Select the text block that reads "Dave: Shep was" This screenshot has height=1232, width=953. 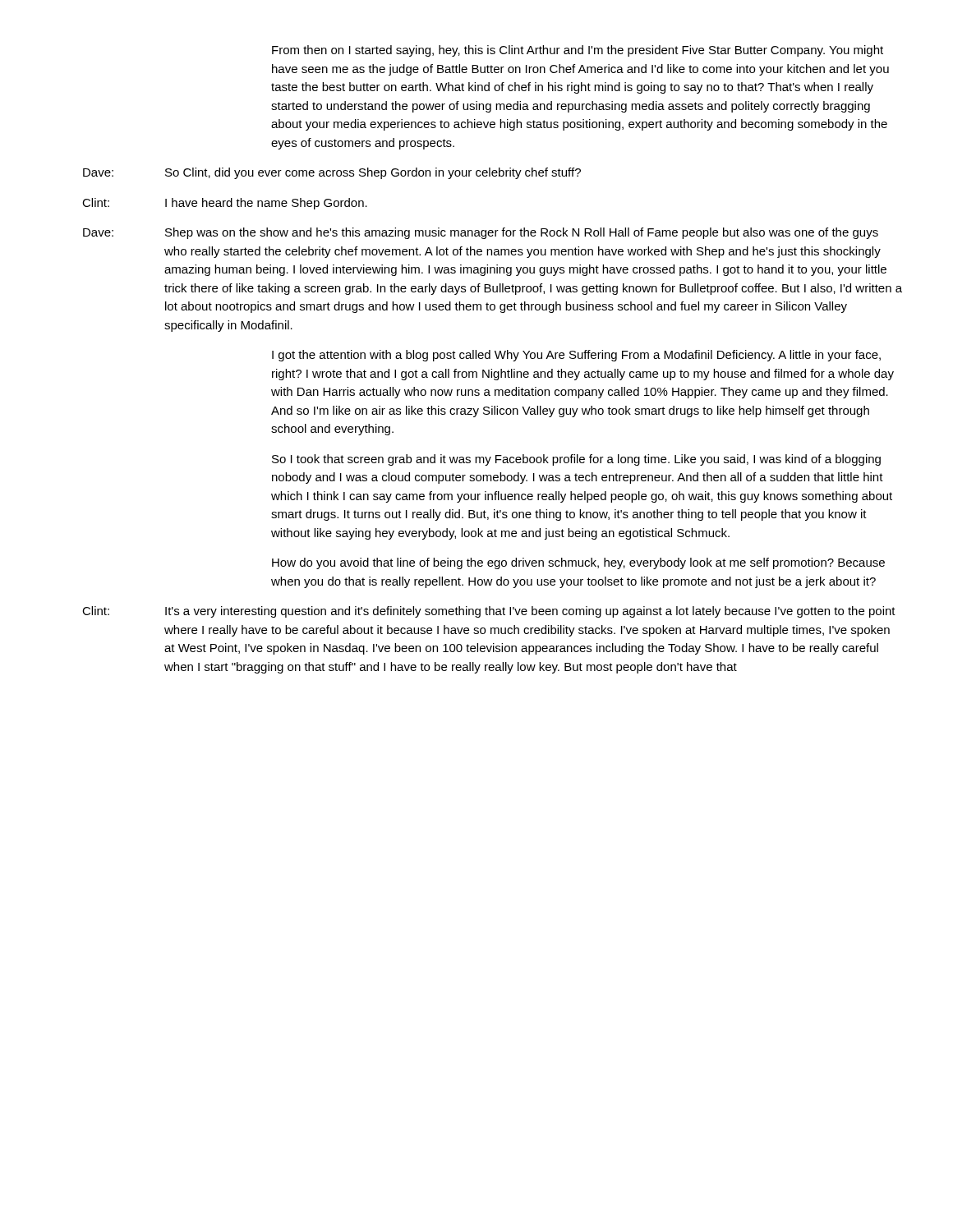click(x=493, y=279)
